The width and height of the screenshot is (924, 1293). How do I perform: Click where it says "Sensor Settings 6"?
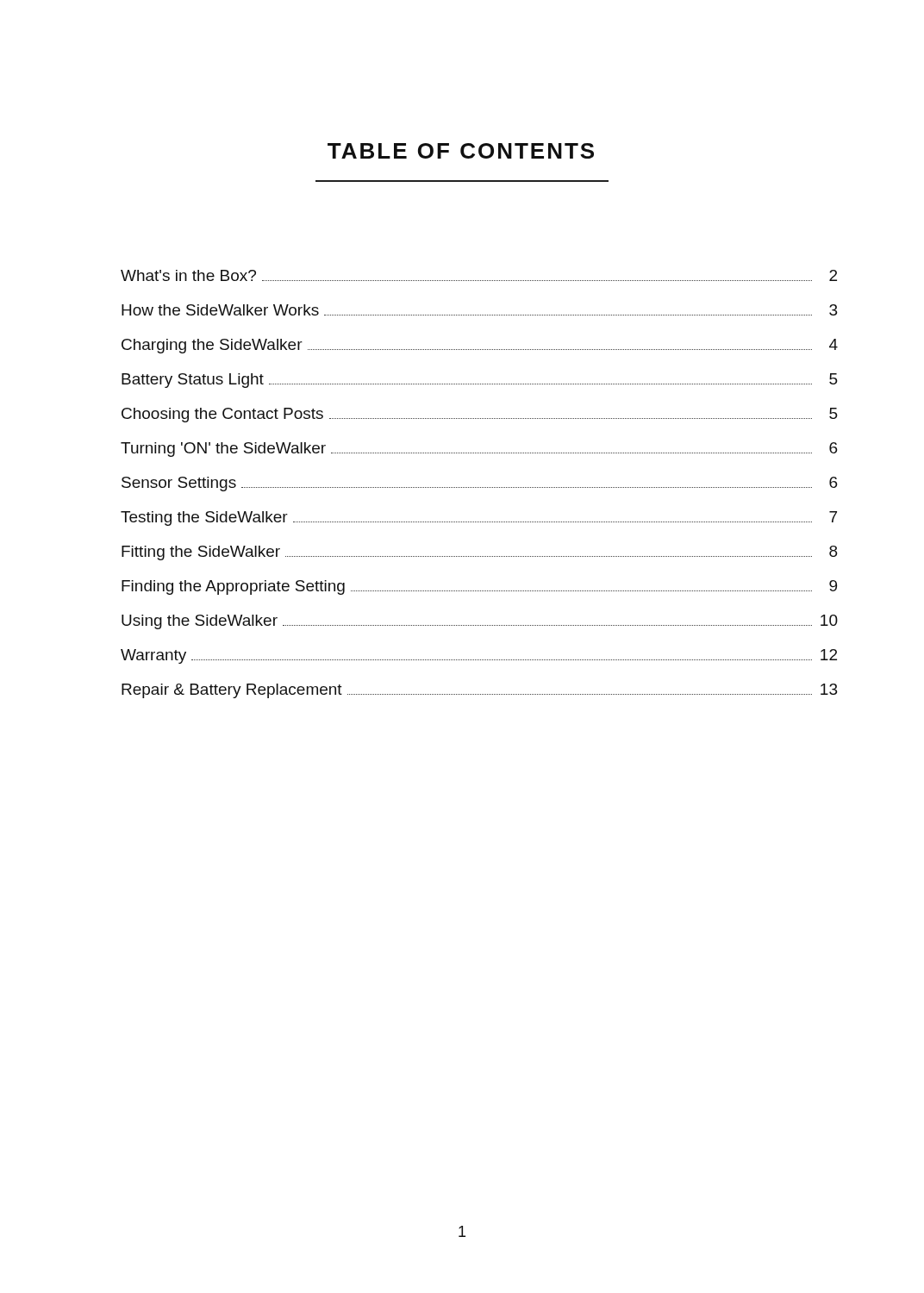point(479,483)
